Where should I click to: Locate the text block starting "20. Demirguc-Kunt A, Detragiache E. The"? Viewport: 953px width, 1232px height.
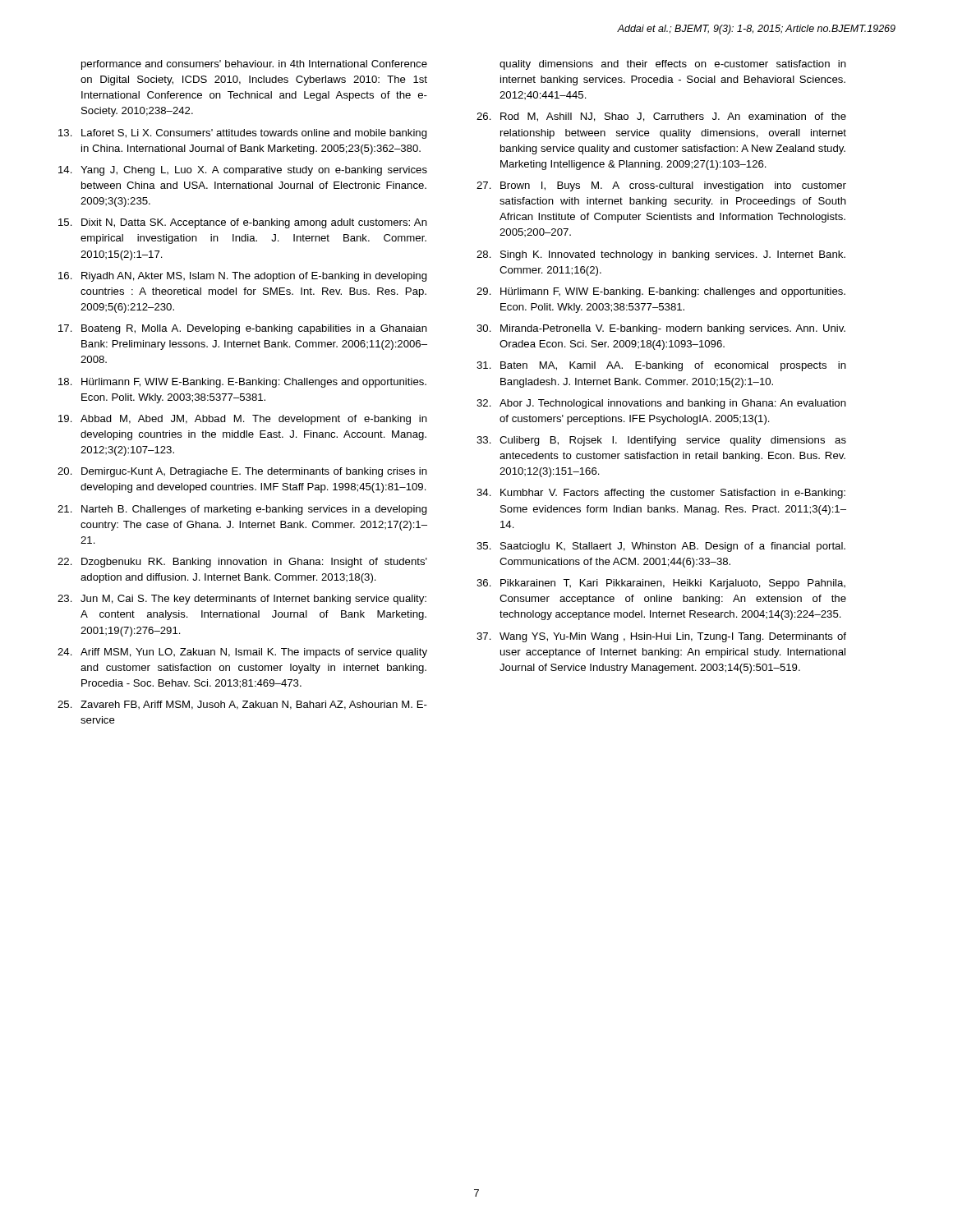[x=242, y=479]
